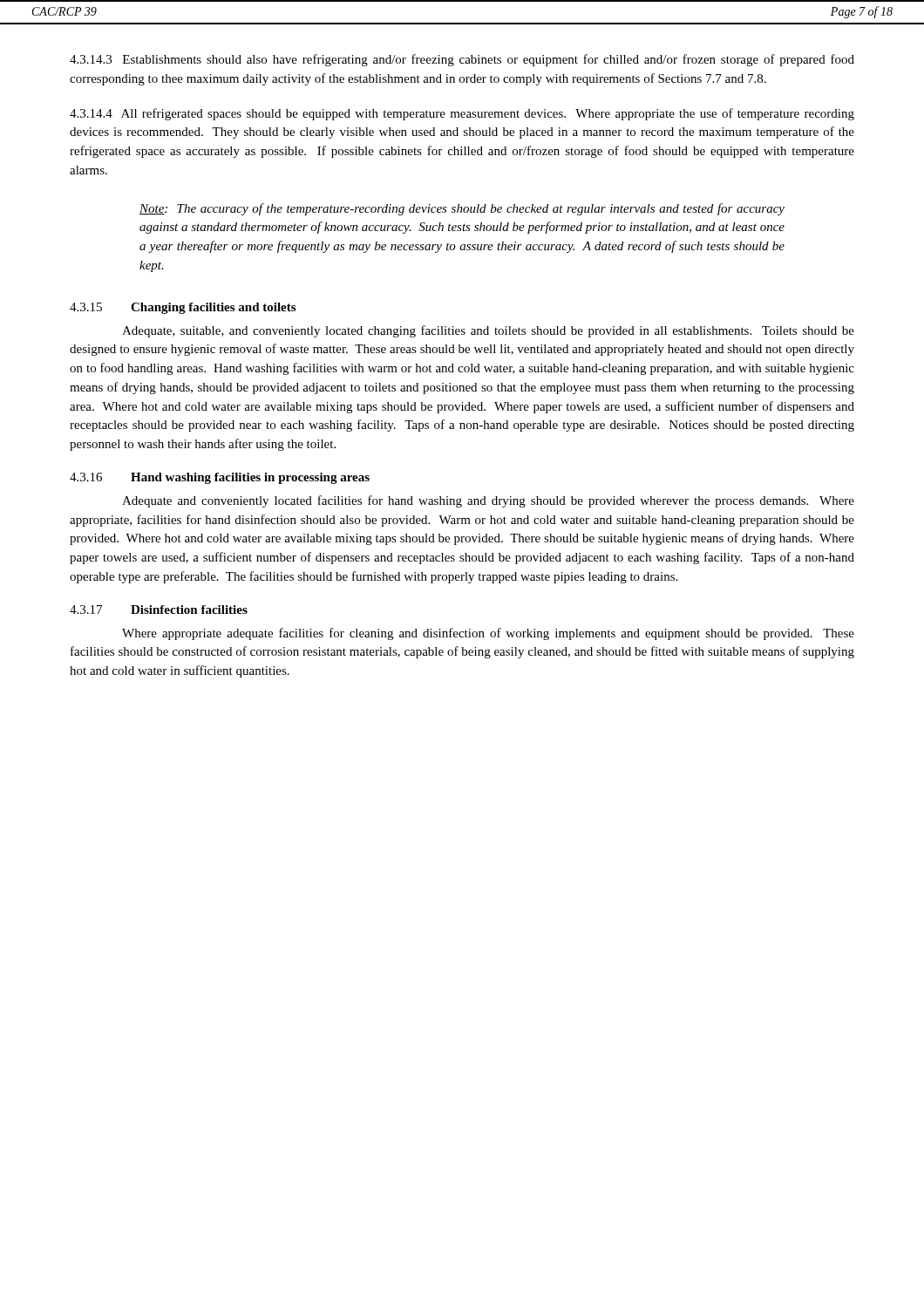924x1308 pixels.
Task: Find the text block with the text "3.14.4 All refrigerated spaces should be equipped with"
Action: 462,141
